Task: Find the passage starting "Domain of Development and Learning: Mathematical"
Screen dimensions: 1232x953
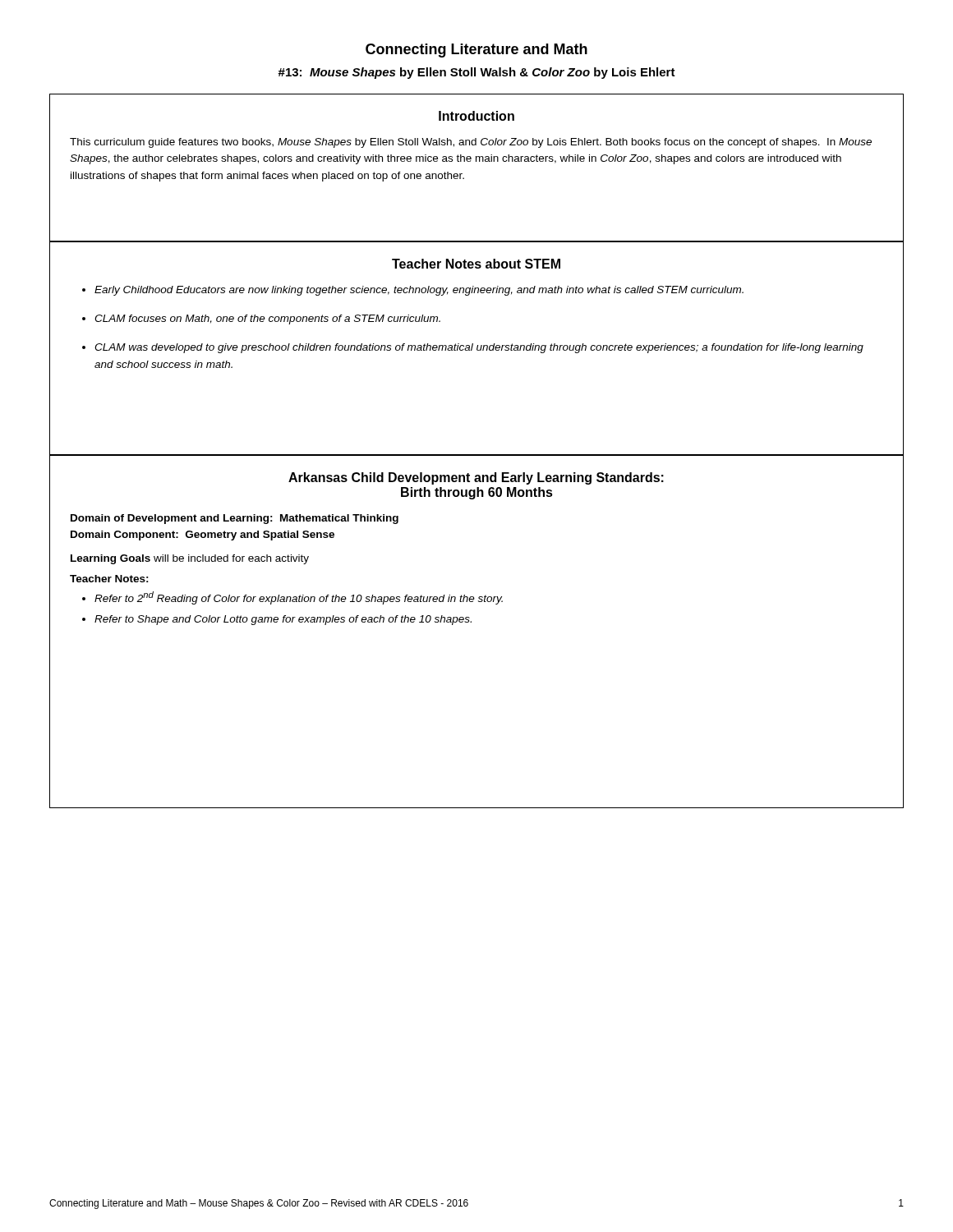Action: [234, 526]
